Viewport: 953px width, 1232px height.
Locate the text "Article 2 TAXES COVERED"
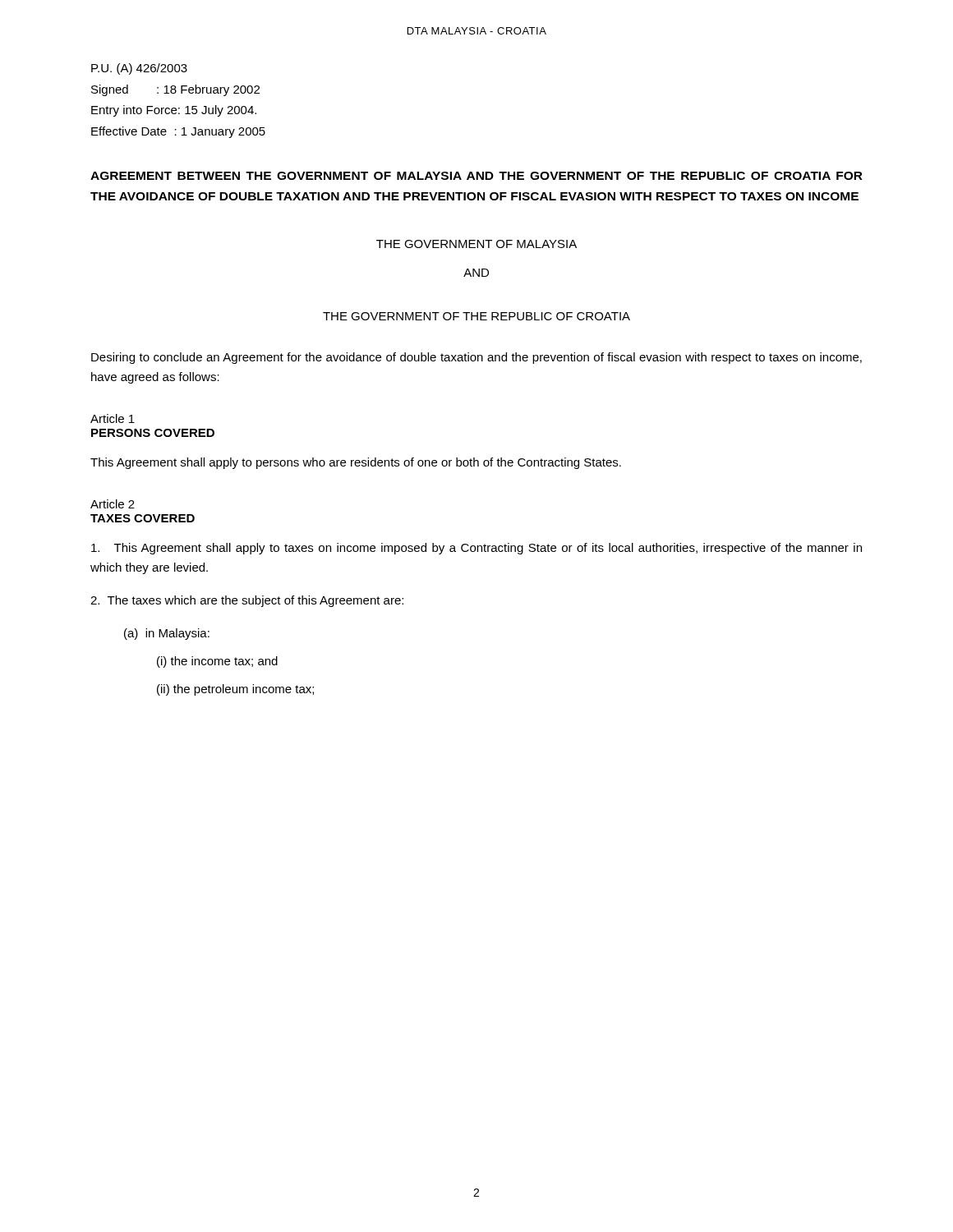[113, 504]
